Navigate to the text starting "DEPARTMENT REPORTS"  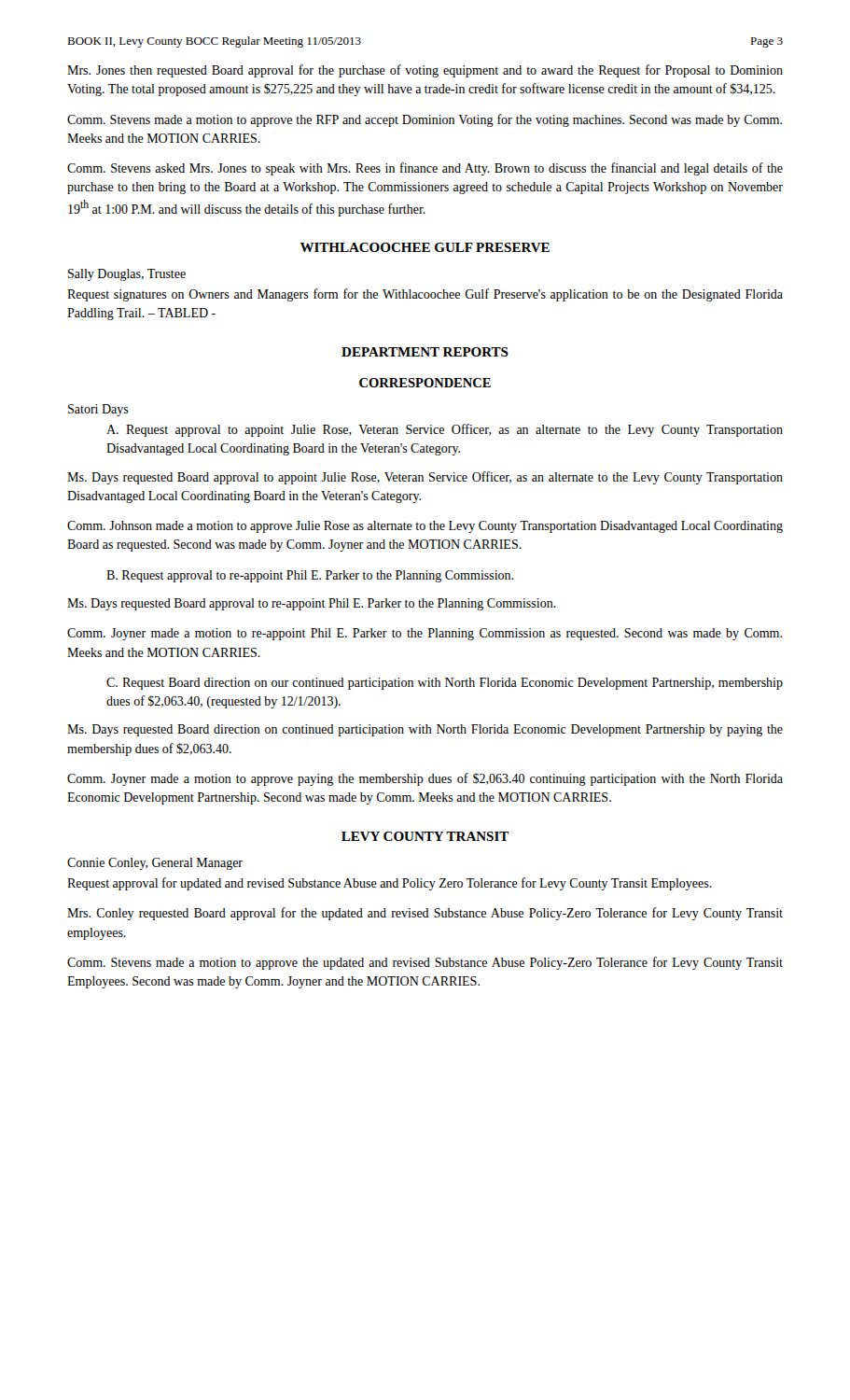point(425,352)
